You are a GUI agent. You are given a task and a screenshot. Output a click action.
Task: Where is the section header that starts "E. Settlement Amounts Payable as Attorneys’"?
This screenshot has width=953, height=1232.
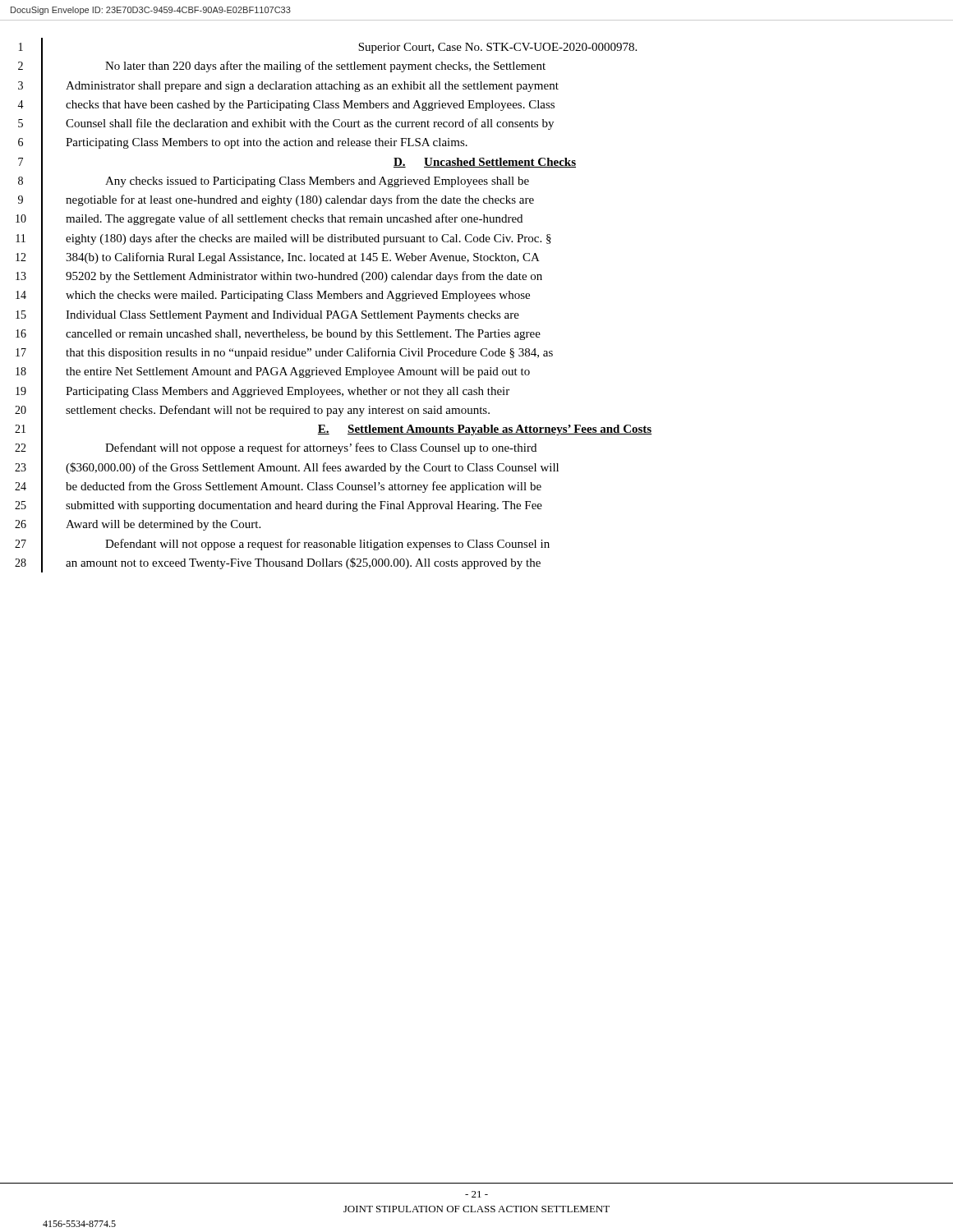pyautogui.click(x=485, y=429)
